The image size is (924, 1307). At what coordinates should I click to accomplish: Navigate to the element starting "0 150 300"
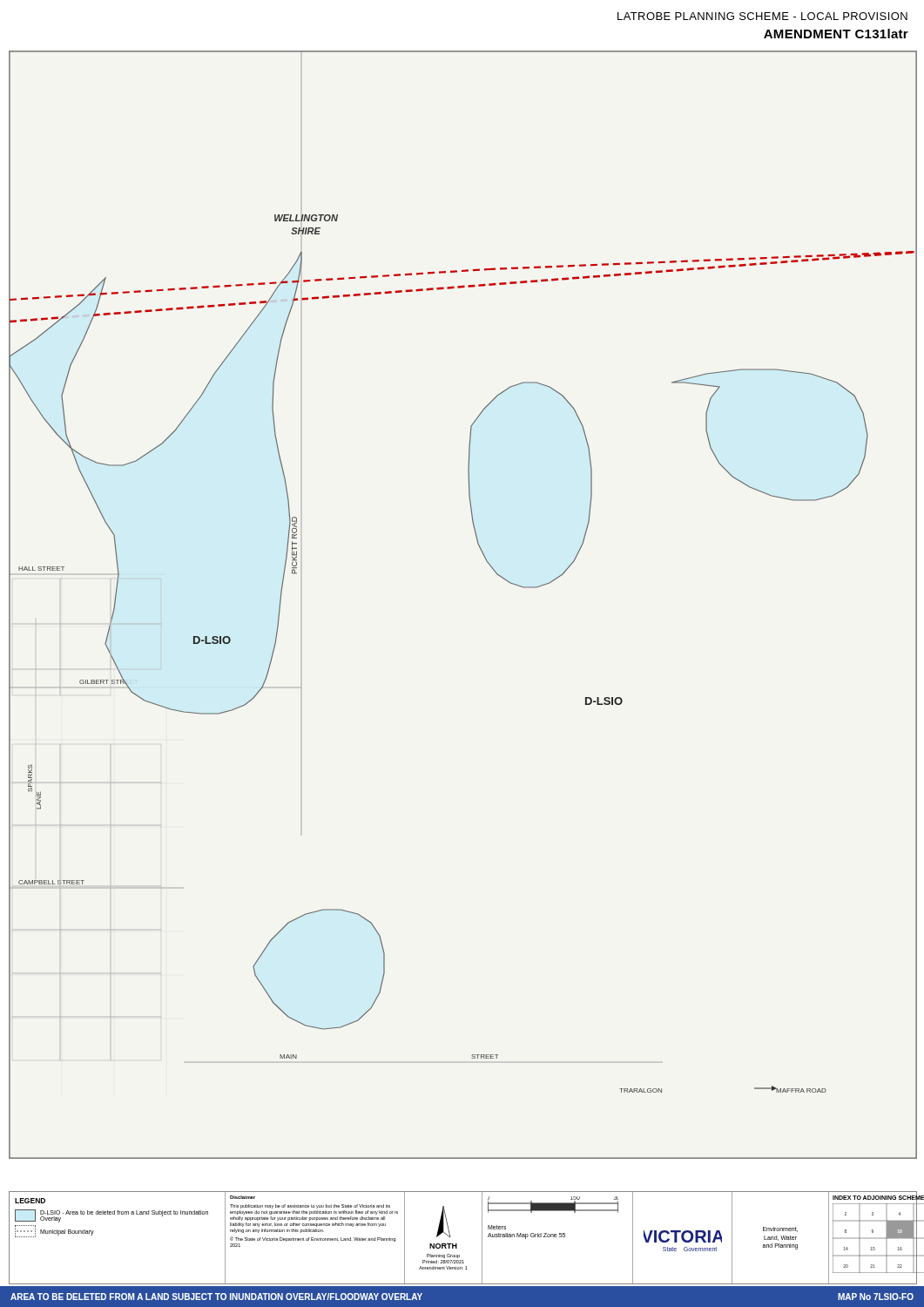point(557,1216)
